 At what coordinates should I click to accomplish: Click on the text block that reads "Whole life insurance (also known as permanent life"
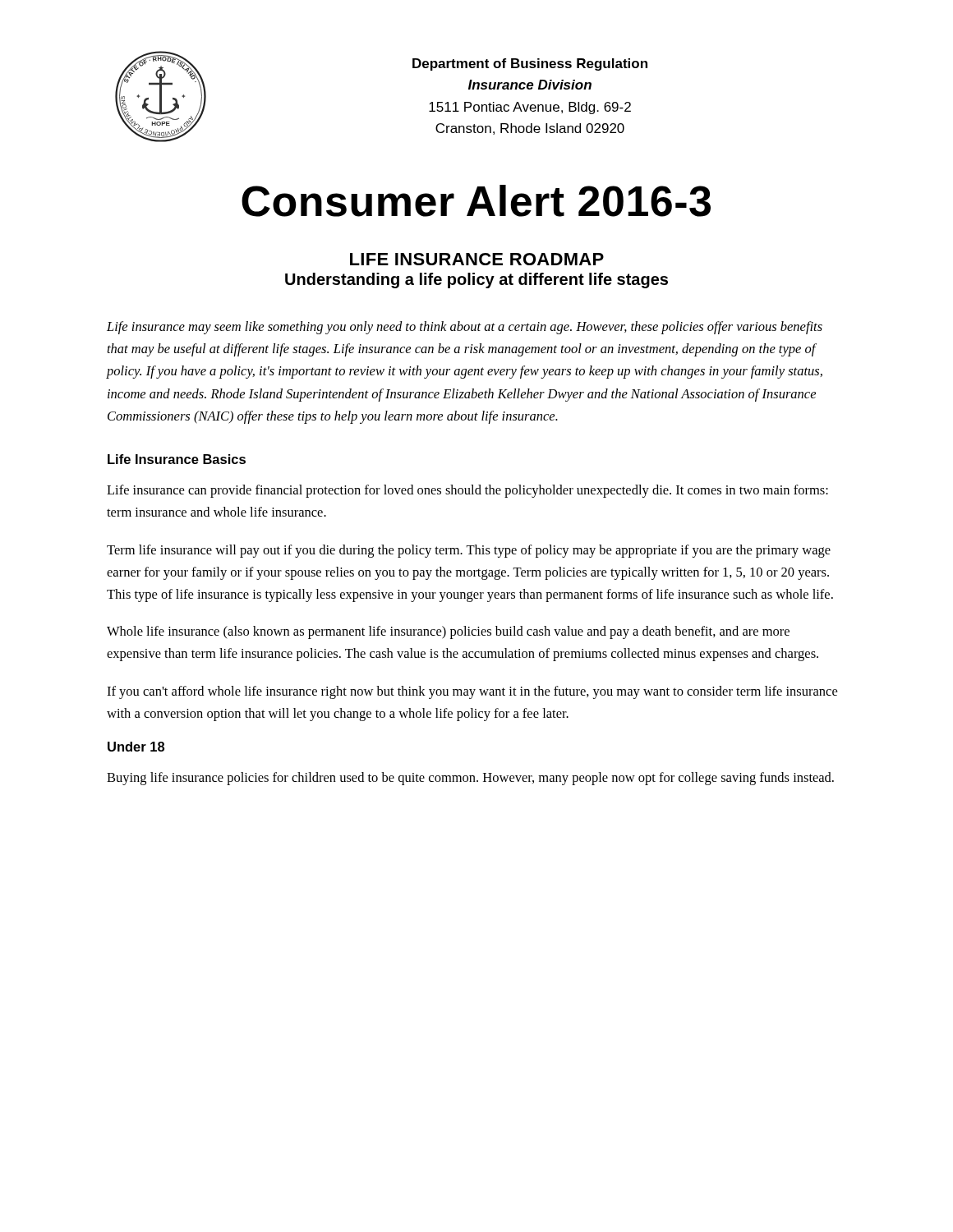(x=463, y=642)
